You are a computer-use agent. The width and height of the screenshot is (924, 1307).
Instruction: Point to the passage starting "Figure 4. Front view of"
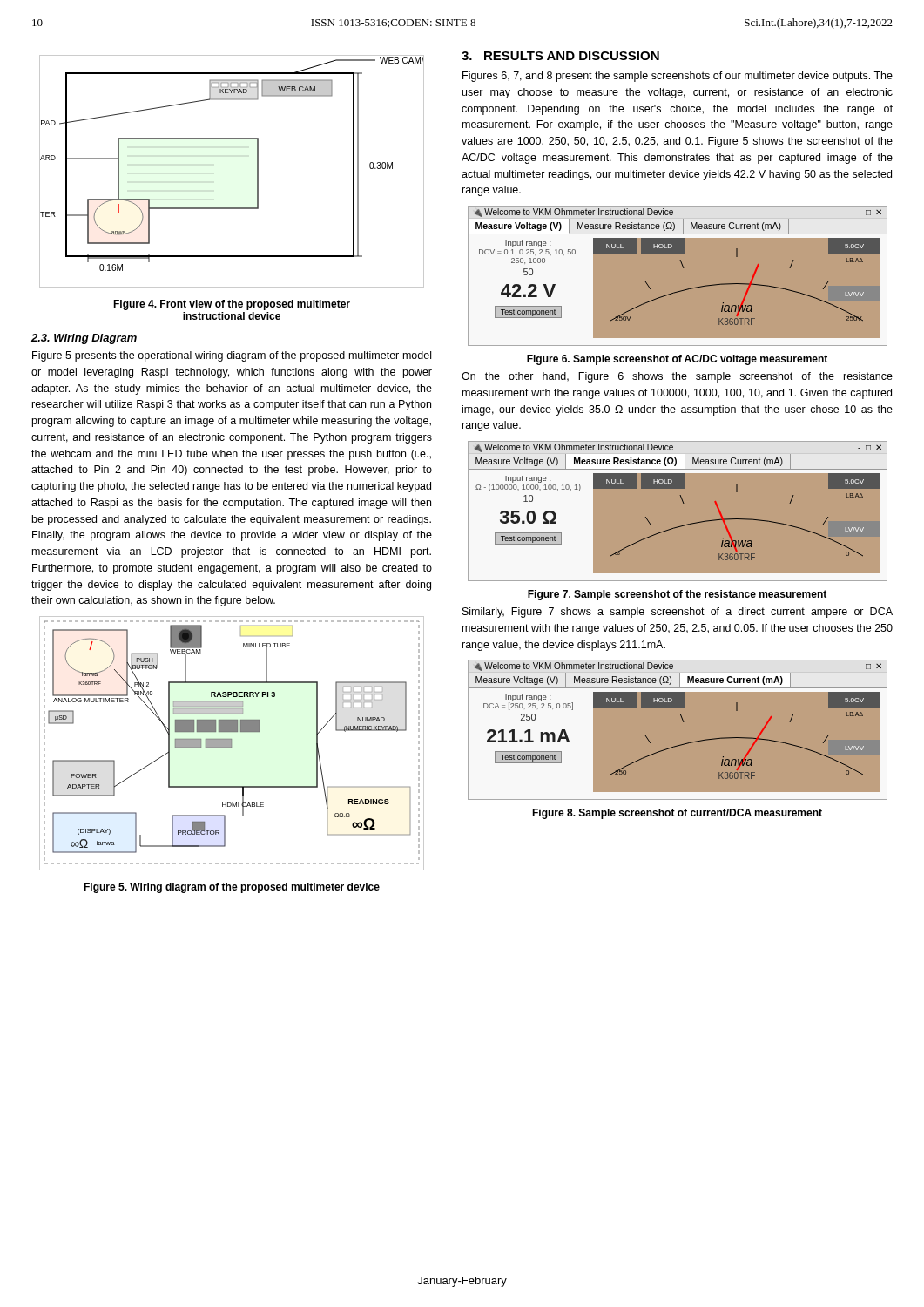232,310
